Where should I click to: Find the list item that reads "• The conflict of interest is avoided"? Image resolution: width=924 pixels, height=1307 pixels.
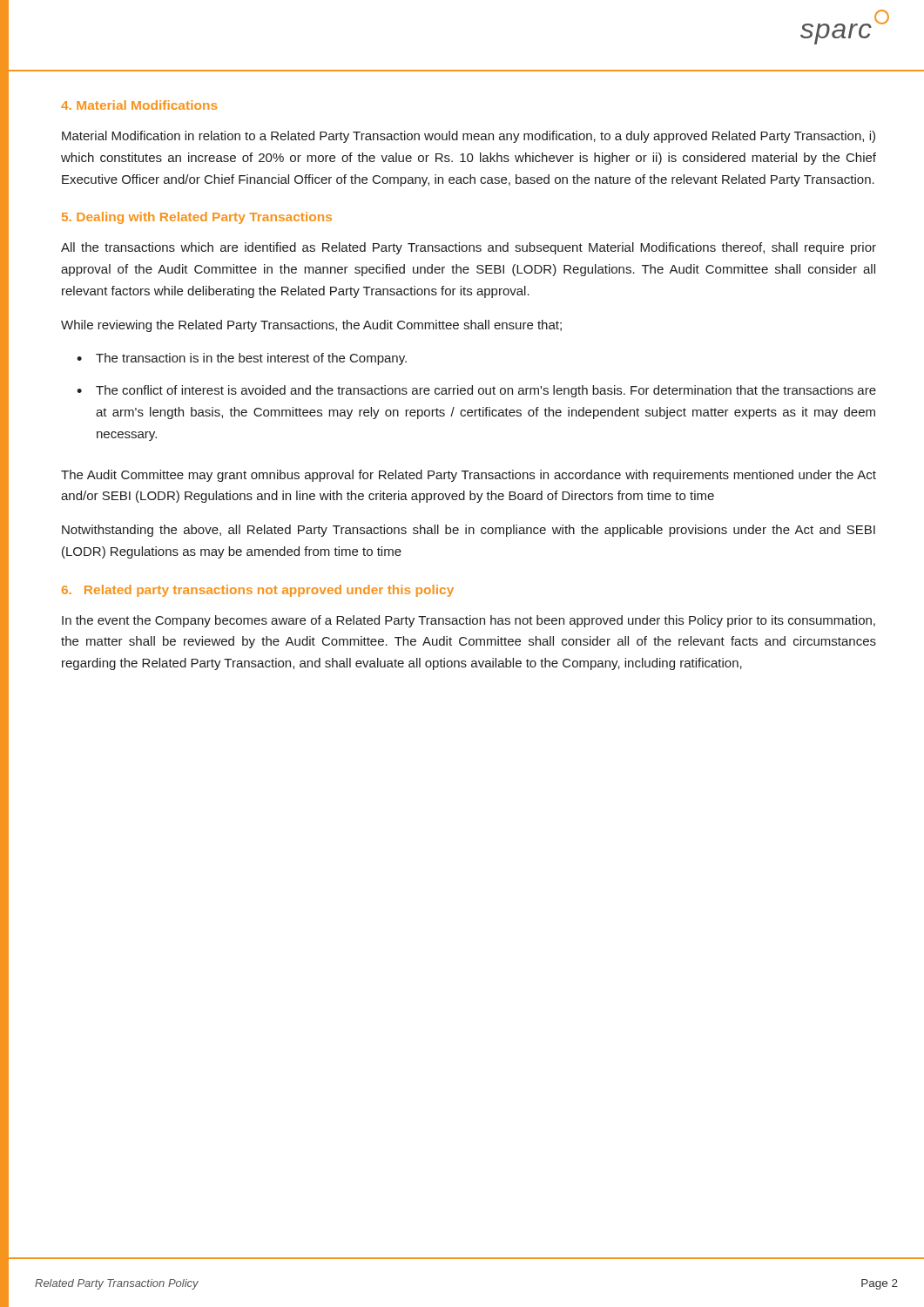coord(476,412)
